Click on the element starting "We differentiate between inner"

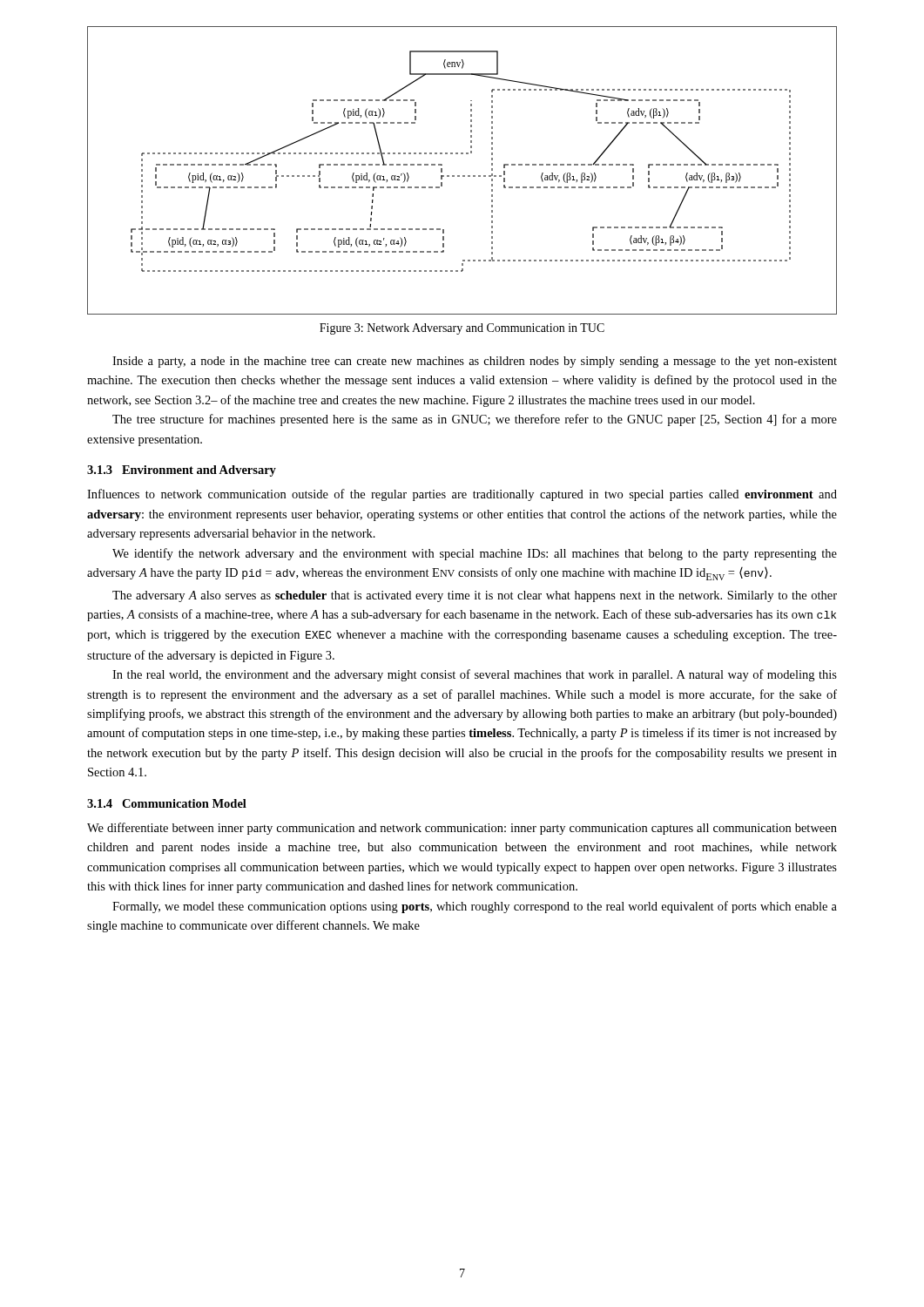coord(462,857)
